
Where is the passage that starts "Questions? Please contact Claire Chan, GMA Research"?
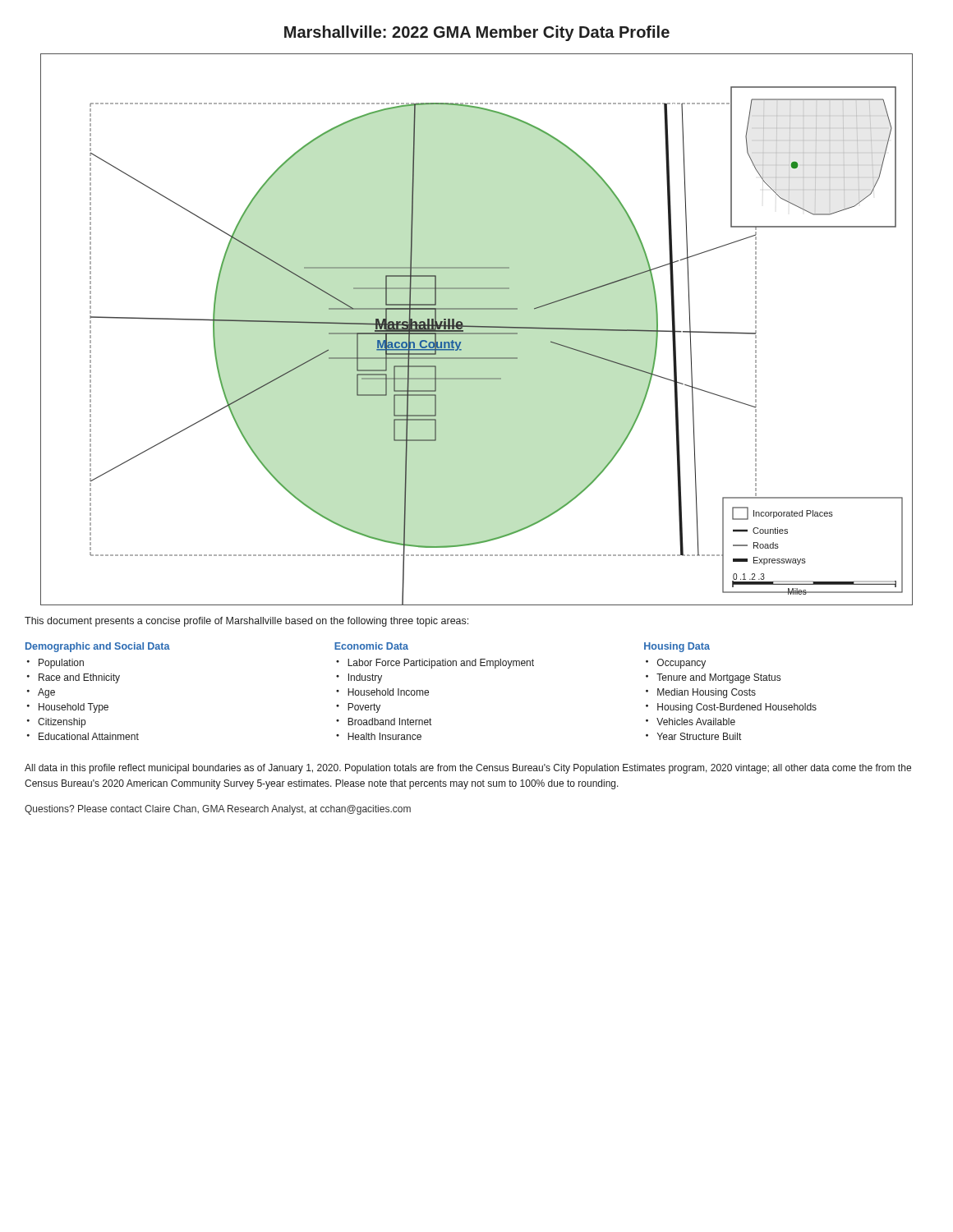point(218,809)
